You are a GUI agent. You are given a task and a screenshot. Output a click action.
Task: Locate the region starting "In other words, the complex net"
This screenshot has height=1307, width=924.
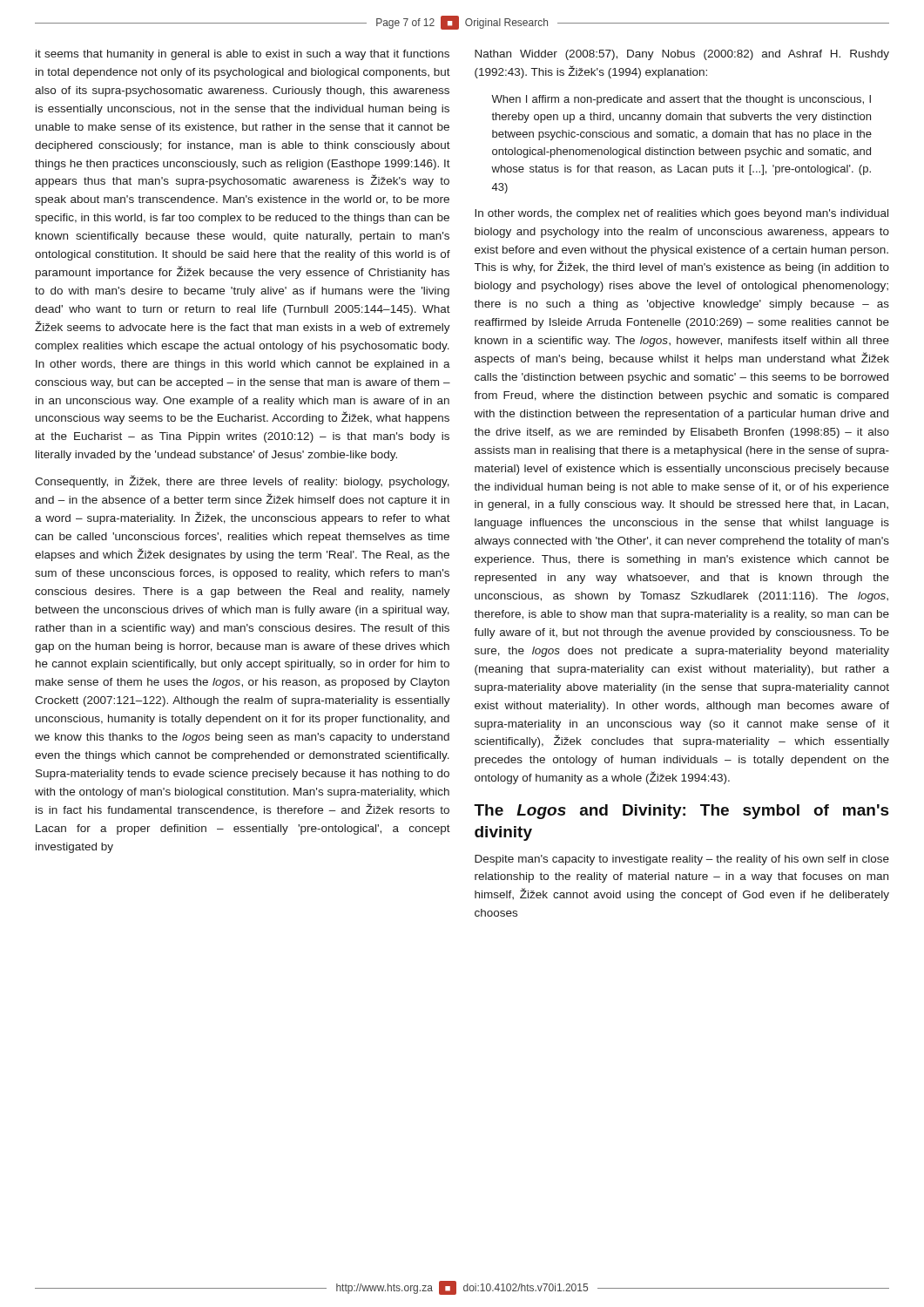tap(682, 496)
